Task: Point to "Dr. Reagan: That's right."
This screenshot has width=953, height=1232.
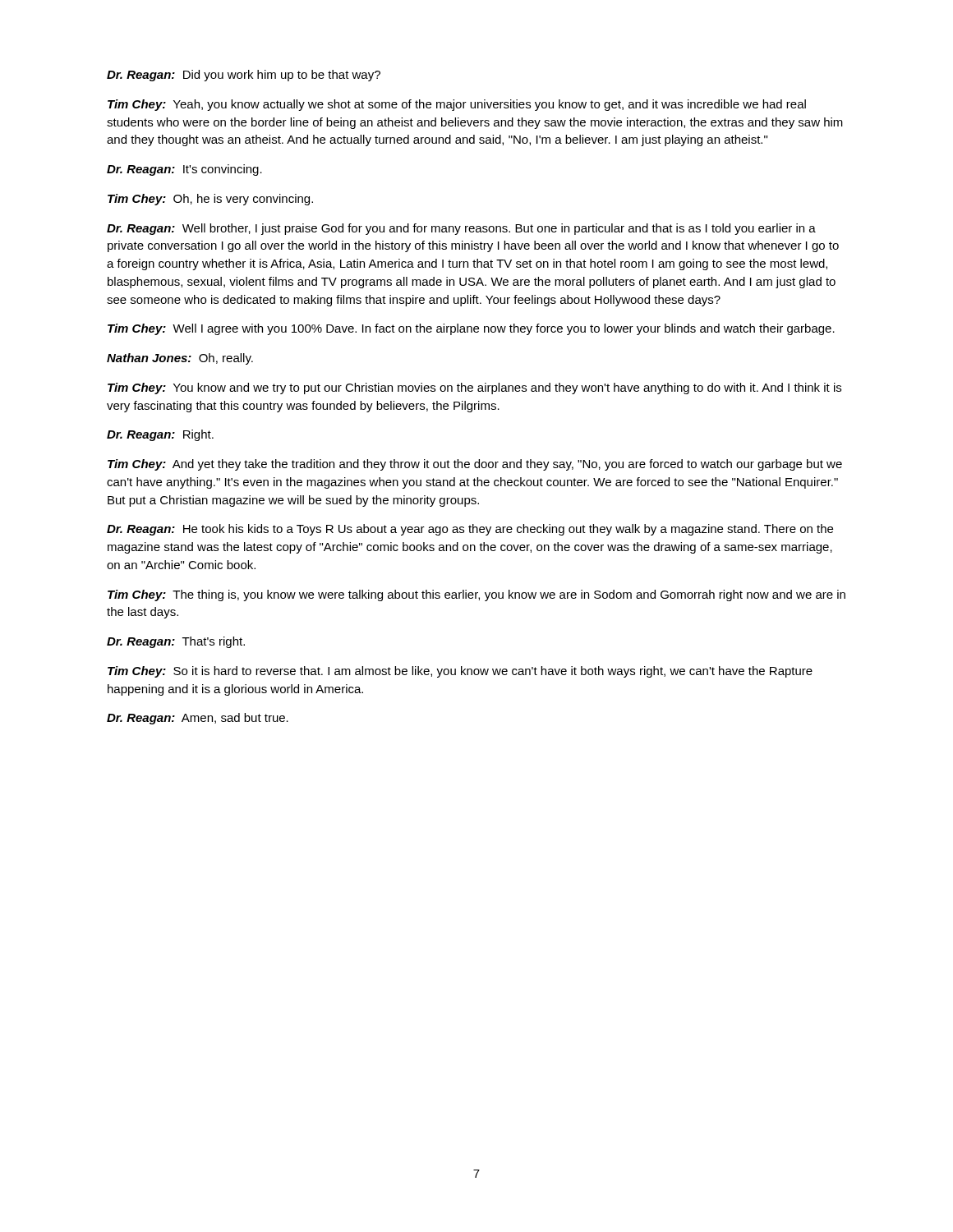Action: coord(176,641)
